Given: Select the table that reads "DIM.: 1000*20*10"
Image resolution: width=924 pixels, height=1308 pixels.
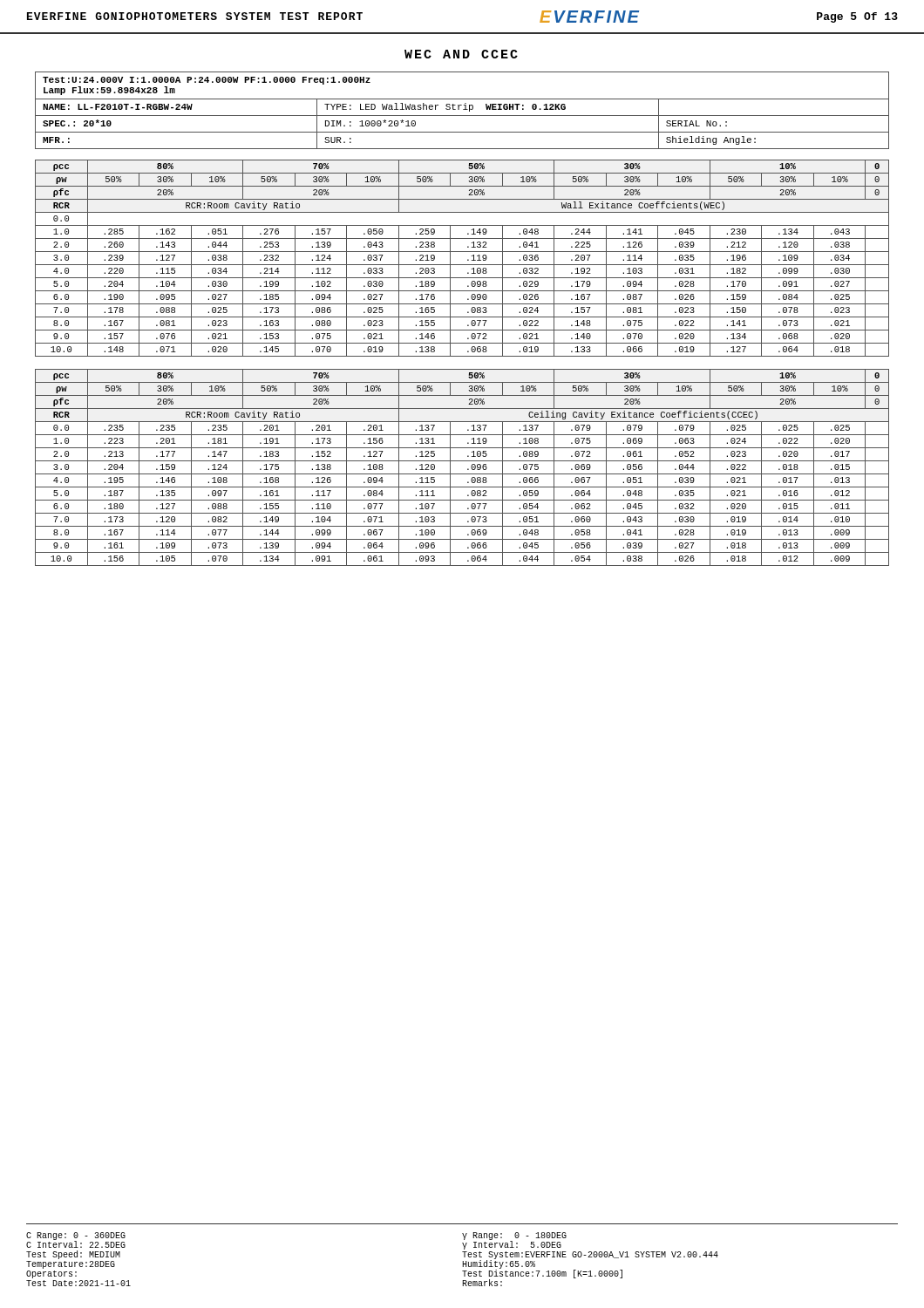Looking at the screenshot, I should pyautogui.click(x=462, y=110).
